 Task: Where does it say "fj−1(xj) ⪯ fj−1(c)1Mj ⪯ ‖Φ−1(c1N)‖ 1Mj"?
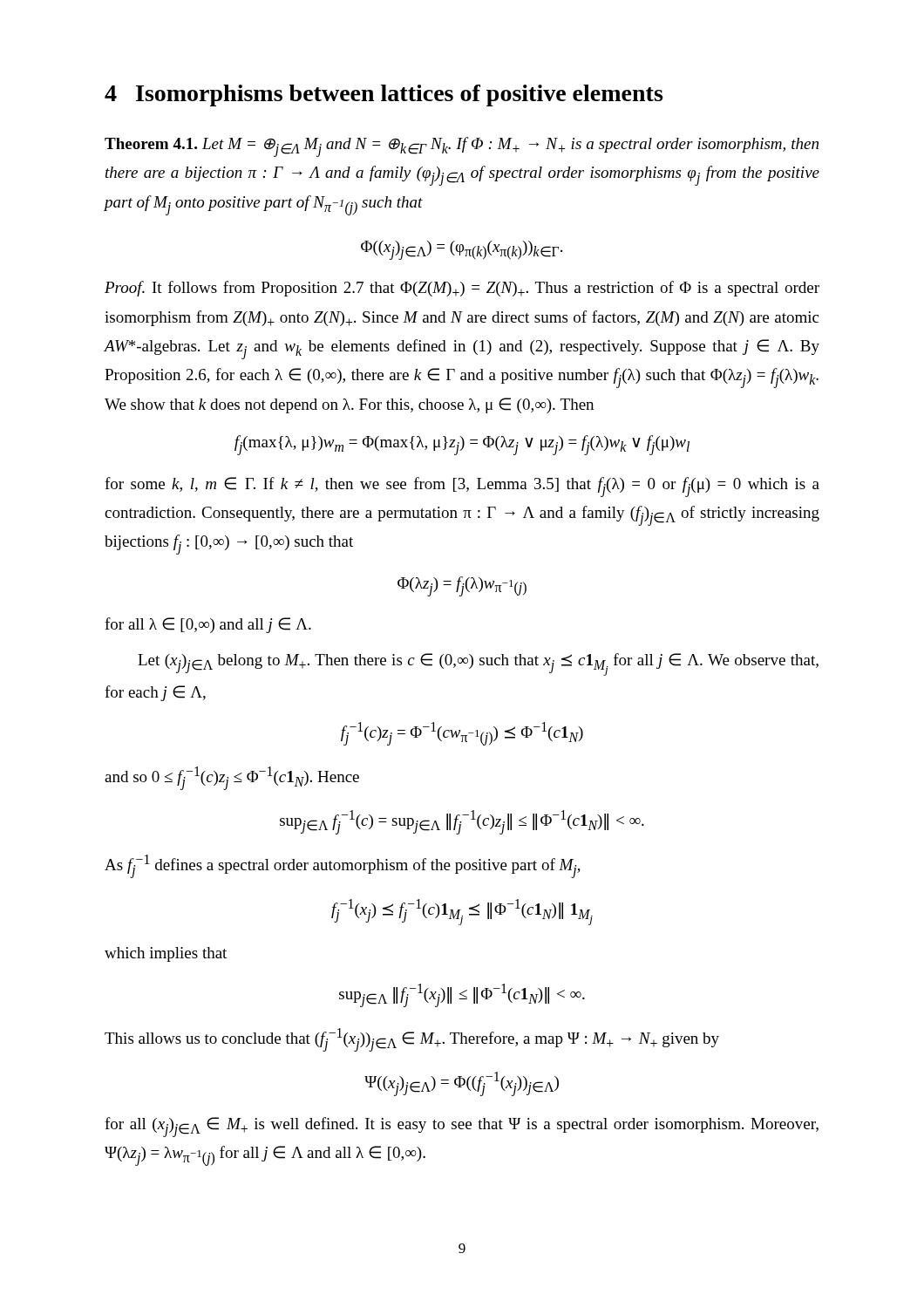(x=462, y=911)
